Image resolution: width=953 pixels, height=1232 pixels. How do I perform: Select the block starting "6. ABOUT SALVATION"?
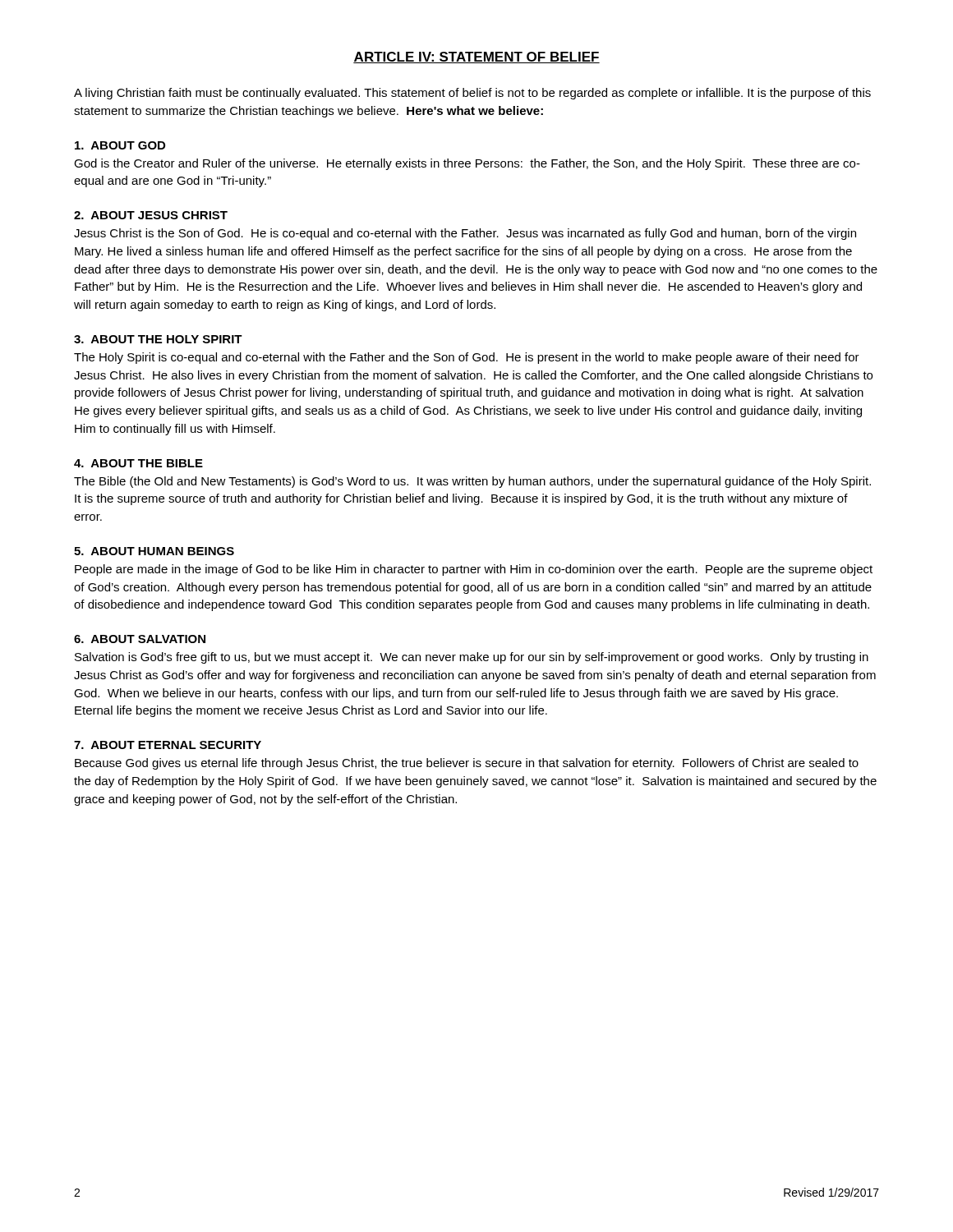tap(140, 639)
